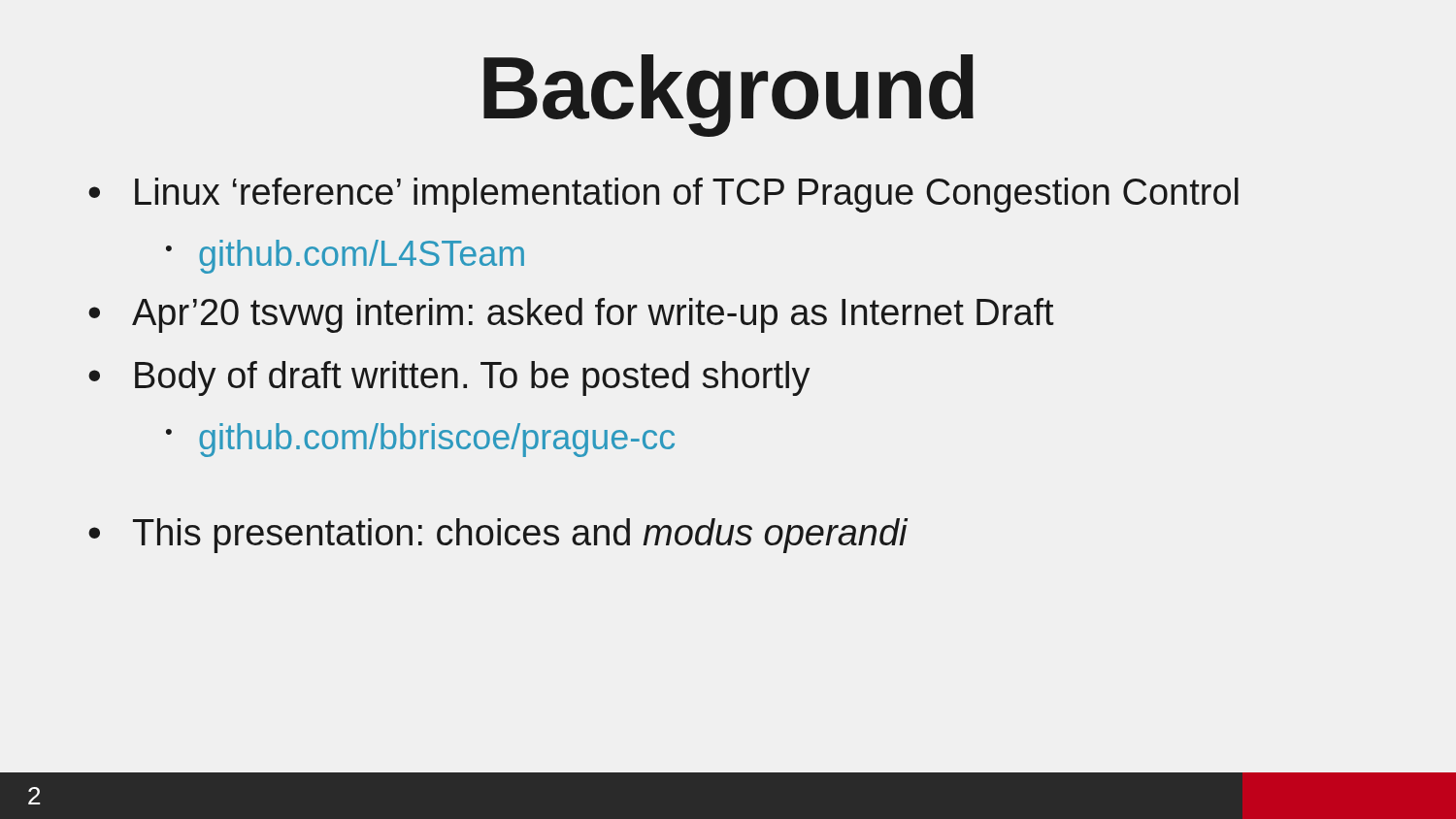This screenshot has width=1456, height=819.
Task: Click on the list item containing "• Body of draft written. To"
Action: click(x=449, y=376)
